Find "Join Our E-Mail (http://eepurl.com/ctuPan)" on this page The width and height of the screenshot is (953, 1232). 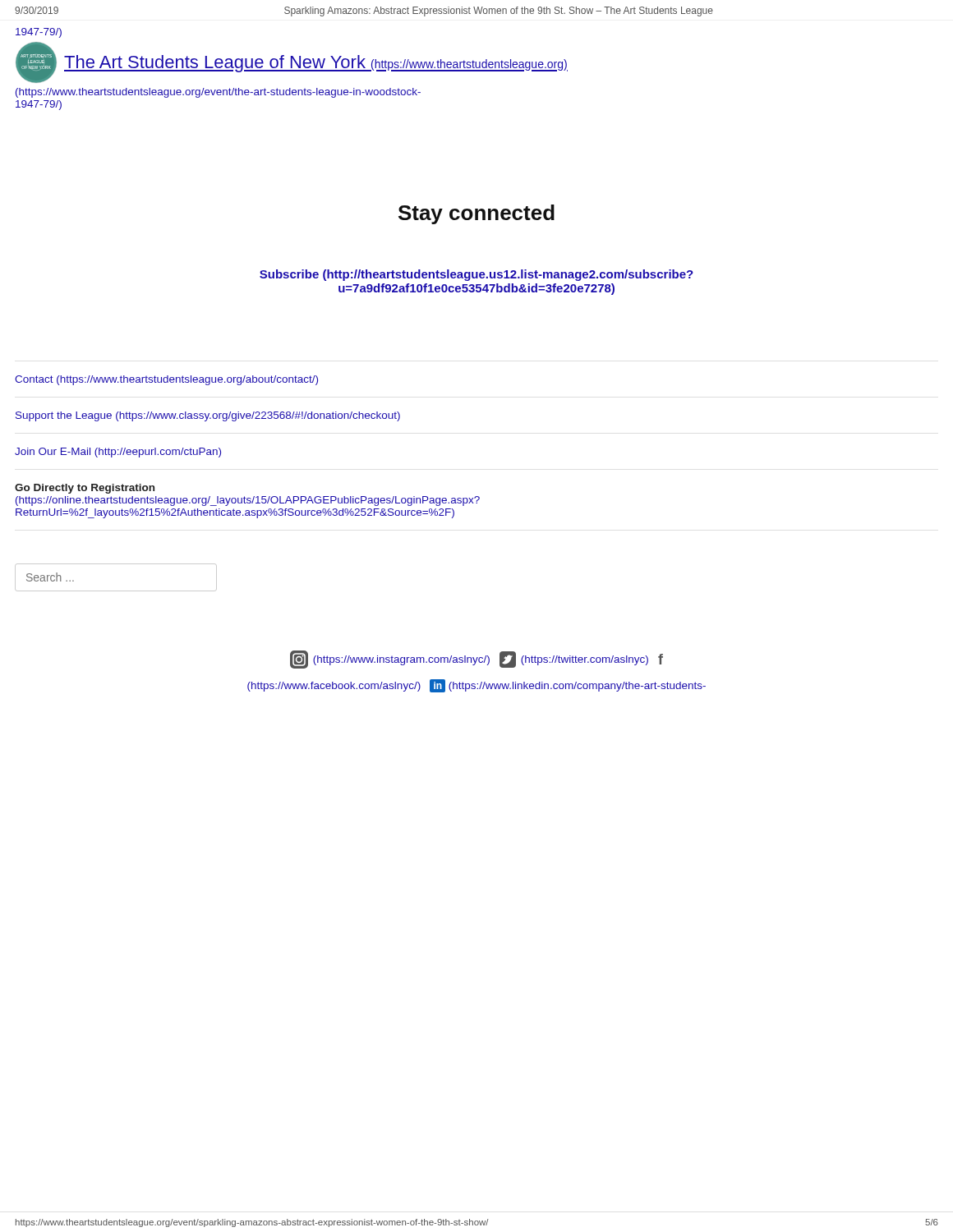pos(118,451)
